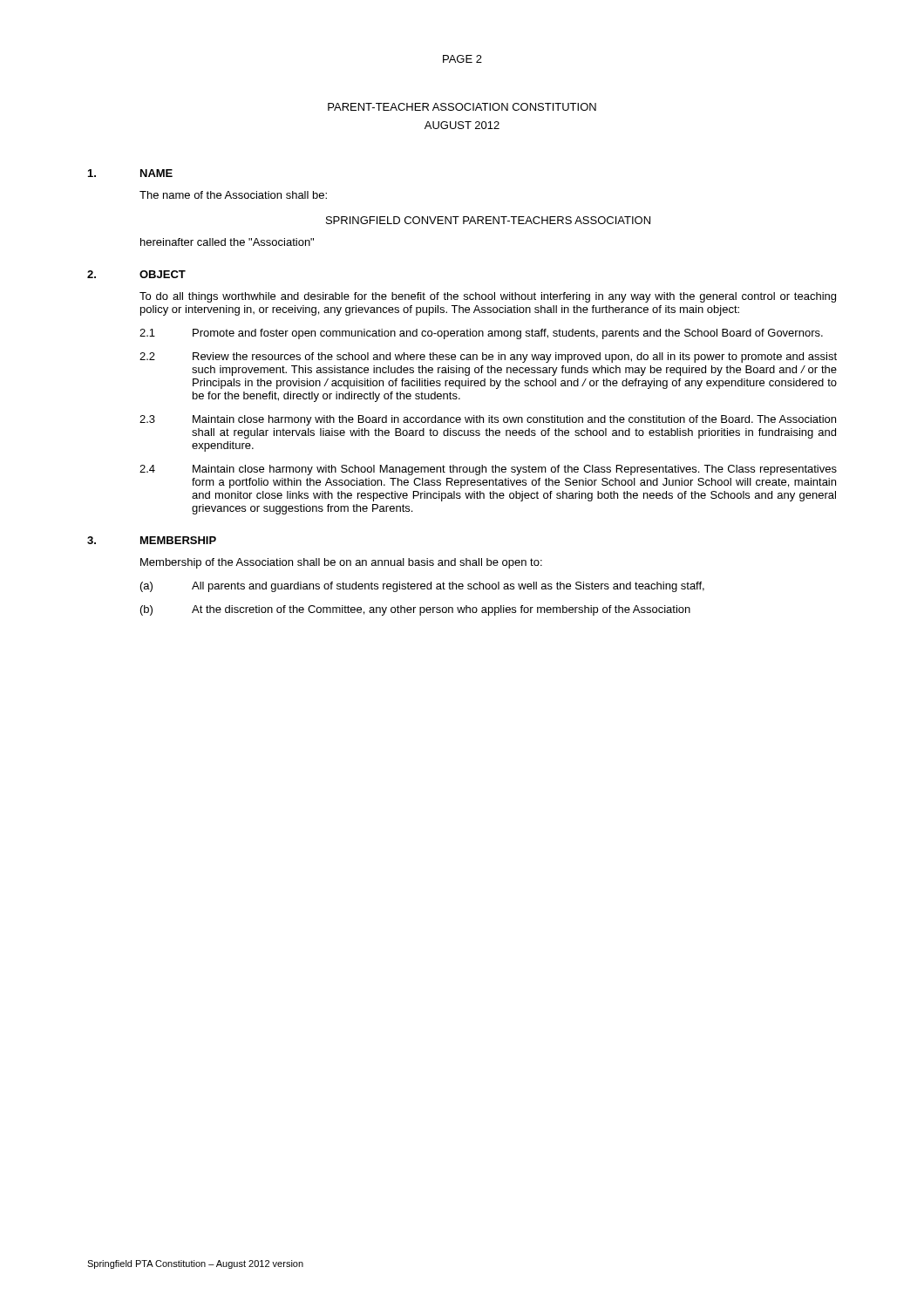Locate the section header with the text "3. MEMBERSHIP"
The width and height of the screenshot is (924, 1308).
point(152,540)
